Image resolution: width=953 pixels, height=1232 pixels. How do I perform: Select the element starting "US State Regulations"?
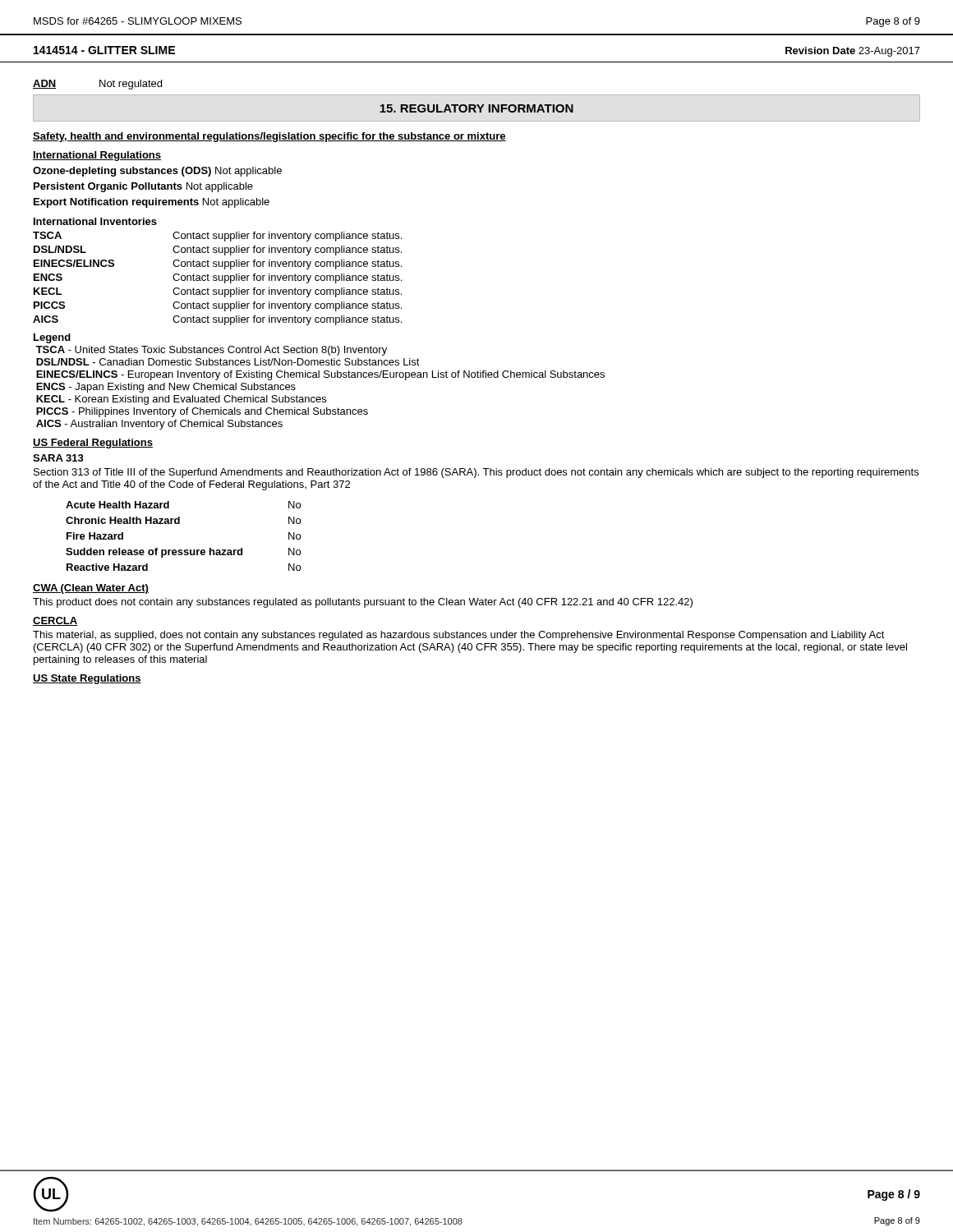87,678
